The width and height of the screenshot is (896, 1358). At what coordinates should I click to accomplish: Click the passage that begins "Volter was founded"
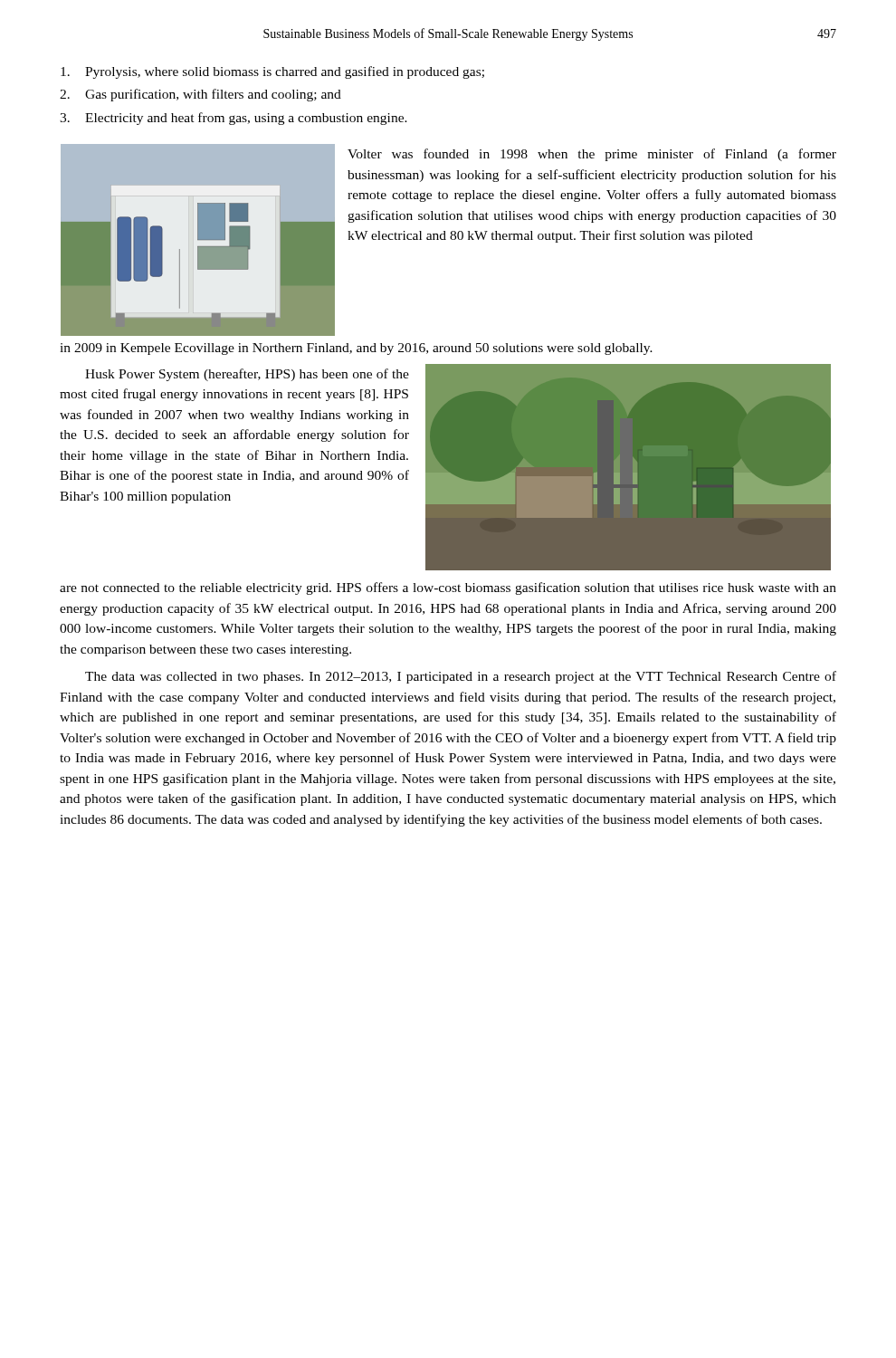click(592, 195)
